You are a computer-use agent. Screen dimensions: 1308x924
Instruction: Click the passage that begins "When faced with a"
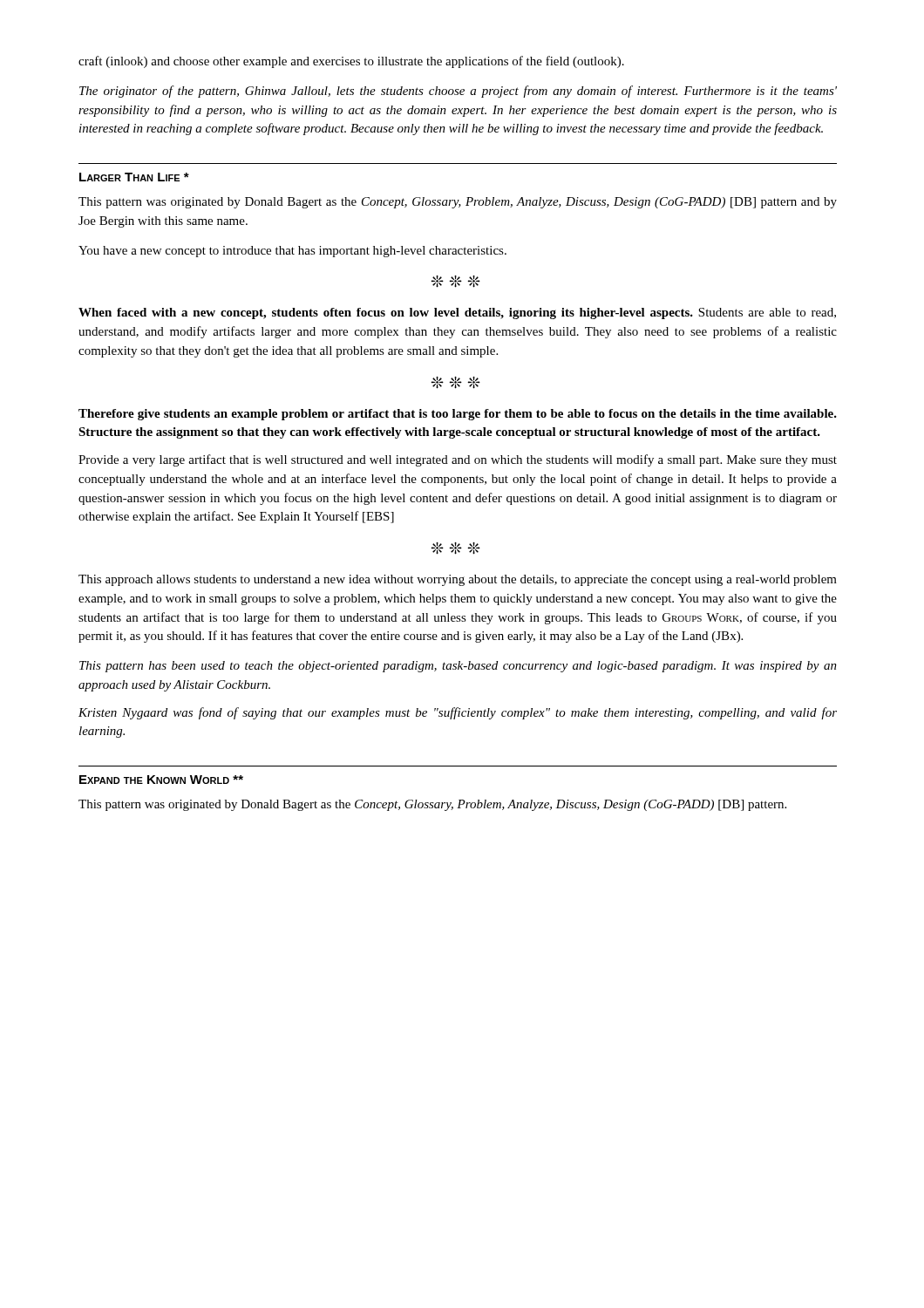(x=458, y=331)
